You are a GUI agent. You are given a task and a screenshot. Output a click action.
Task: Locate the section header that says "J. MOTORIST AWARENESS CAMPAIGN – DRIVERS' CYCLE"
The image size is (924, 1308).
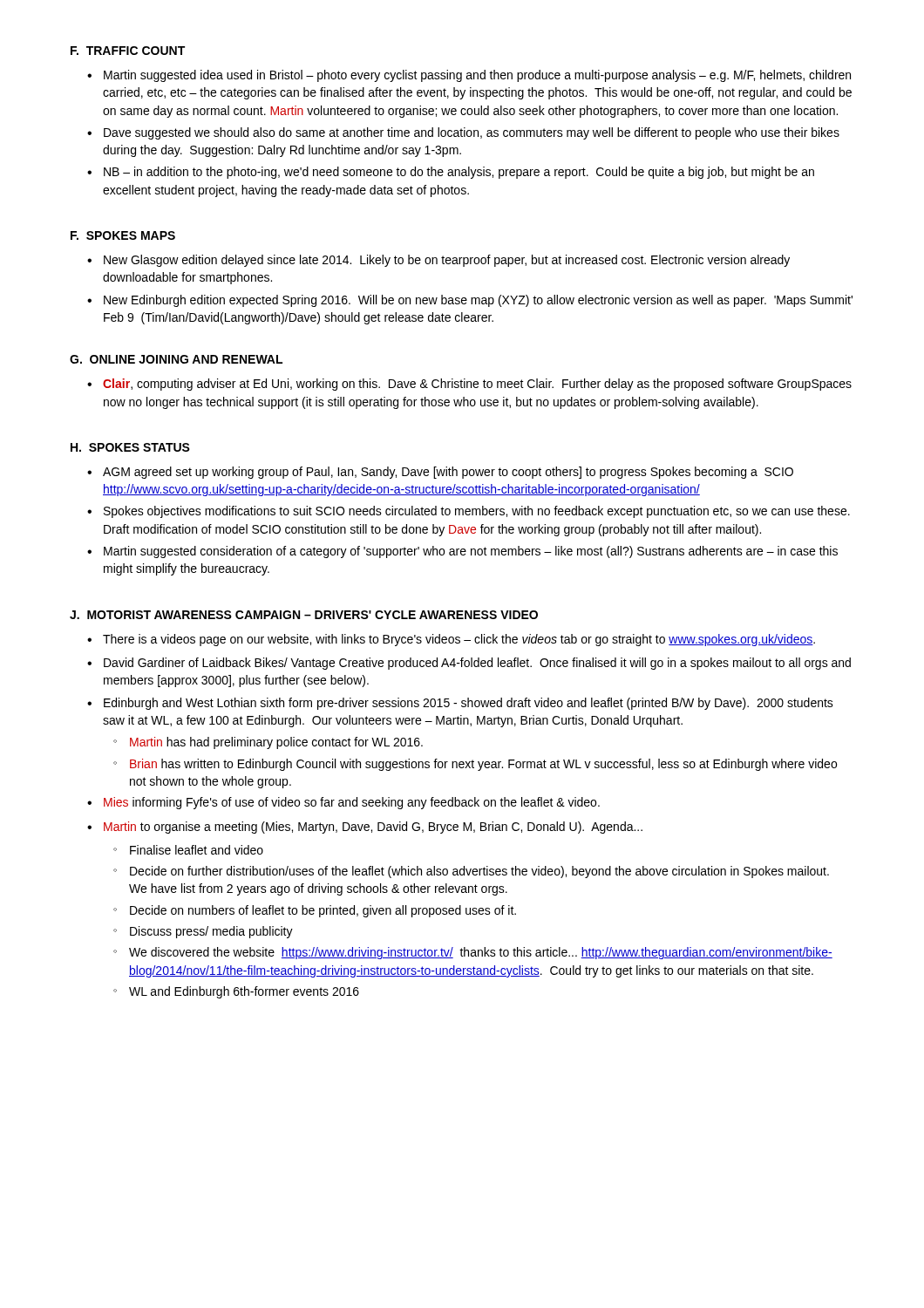click(304, 614)
